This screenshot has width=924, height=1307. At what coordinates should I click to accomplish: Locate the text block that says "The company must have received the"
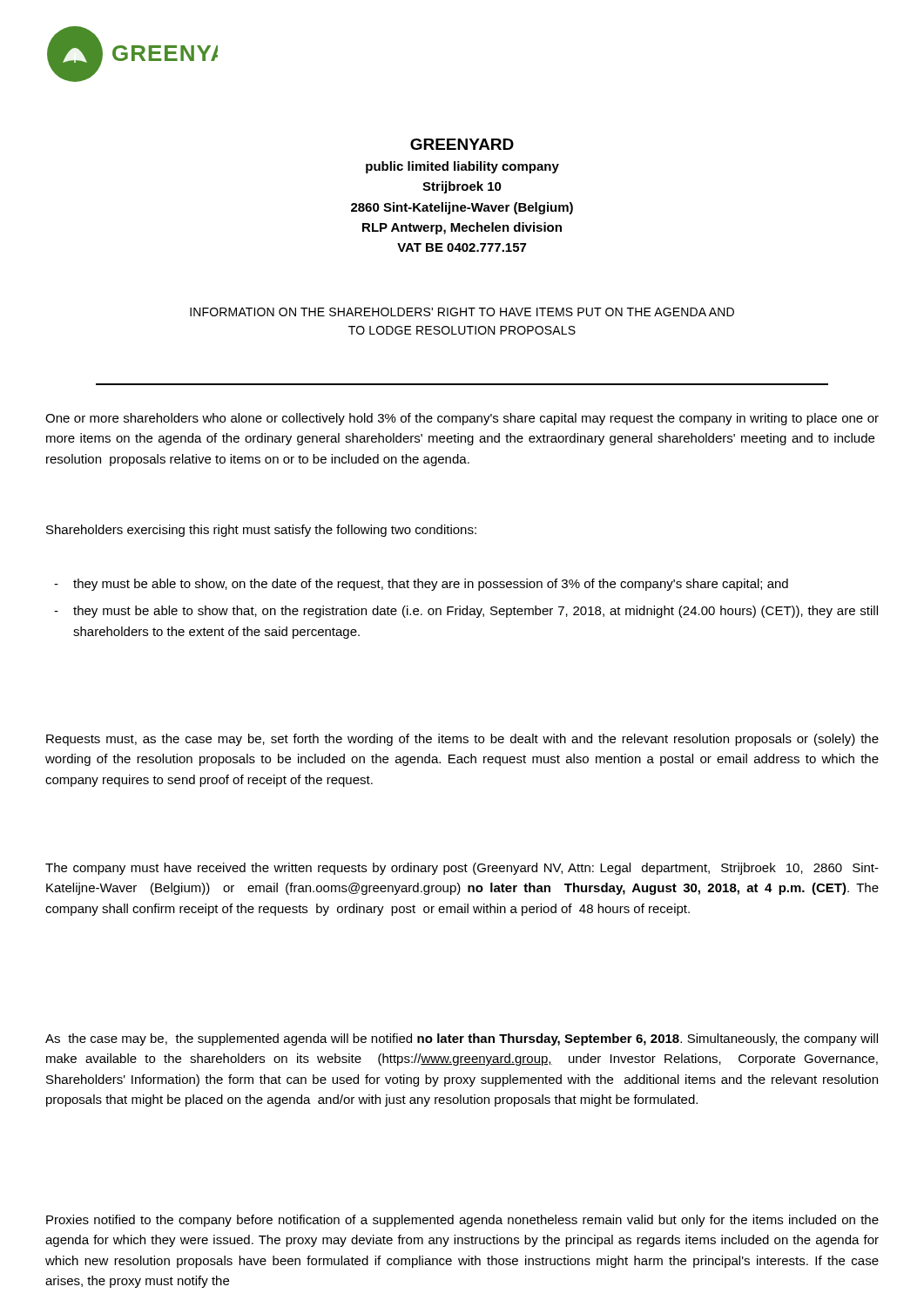[x=462, y=888]
